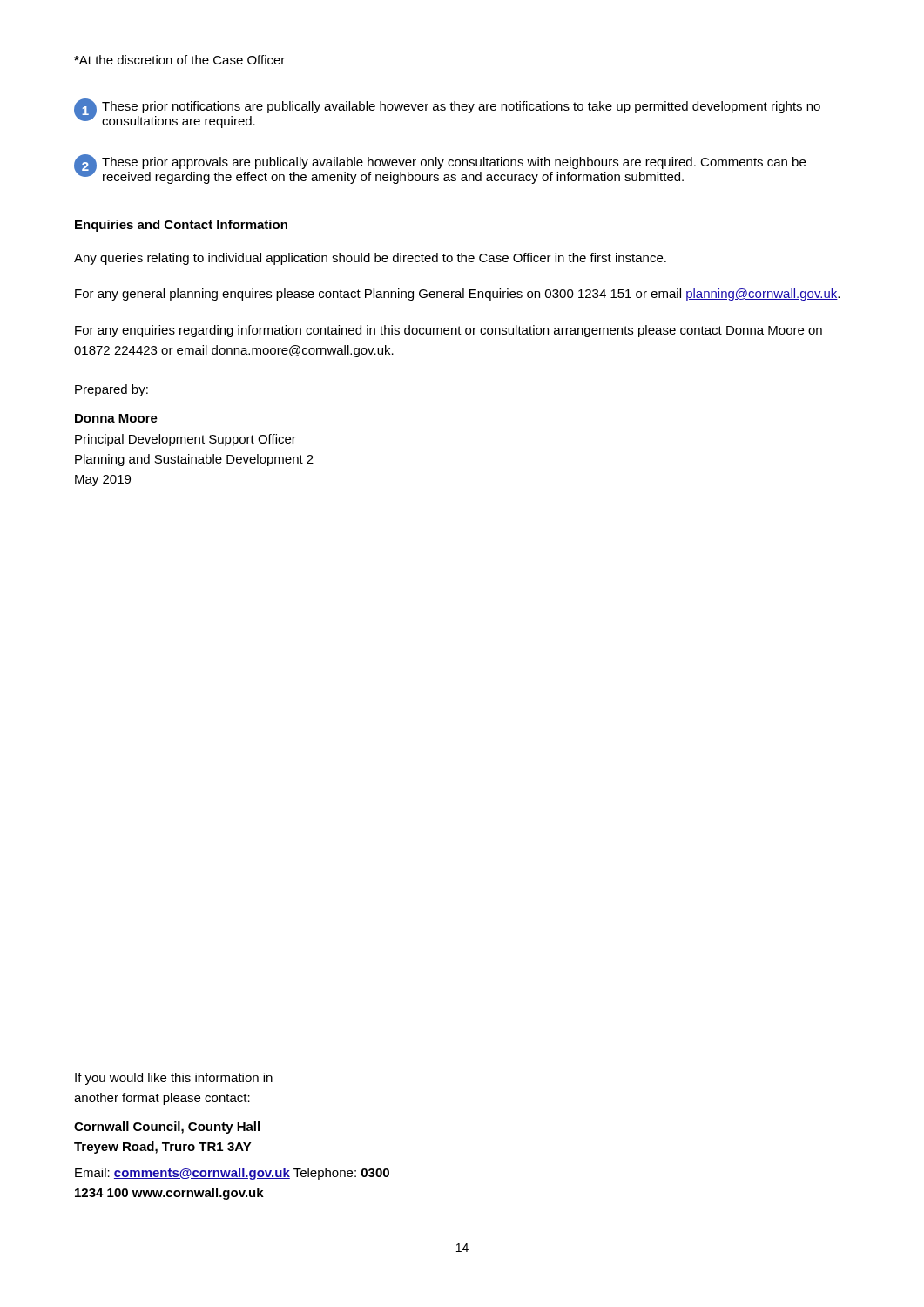The height and width of the screenshot is (1307, 924).
Task: Point to the text block starting "For any general planning"
Action: 457,293
